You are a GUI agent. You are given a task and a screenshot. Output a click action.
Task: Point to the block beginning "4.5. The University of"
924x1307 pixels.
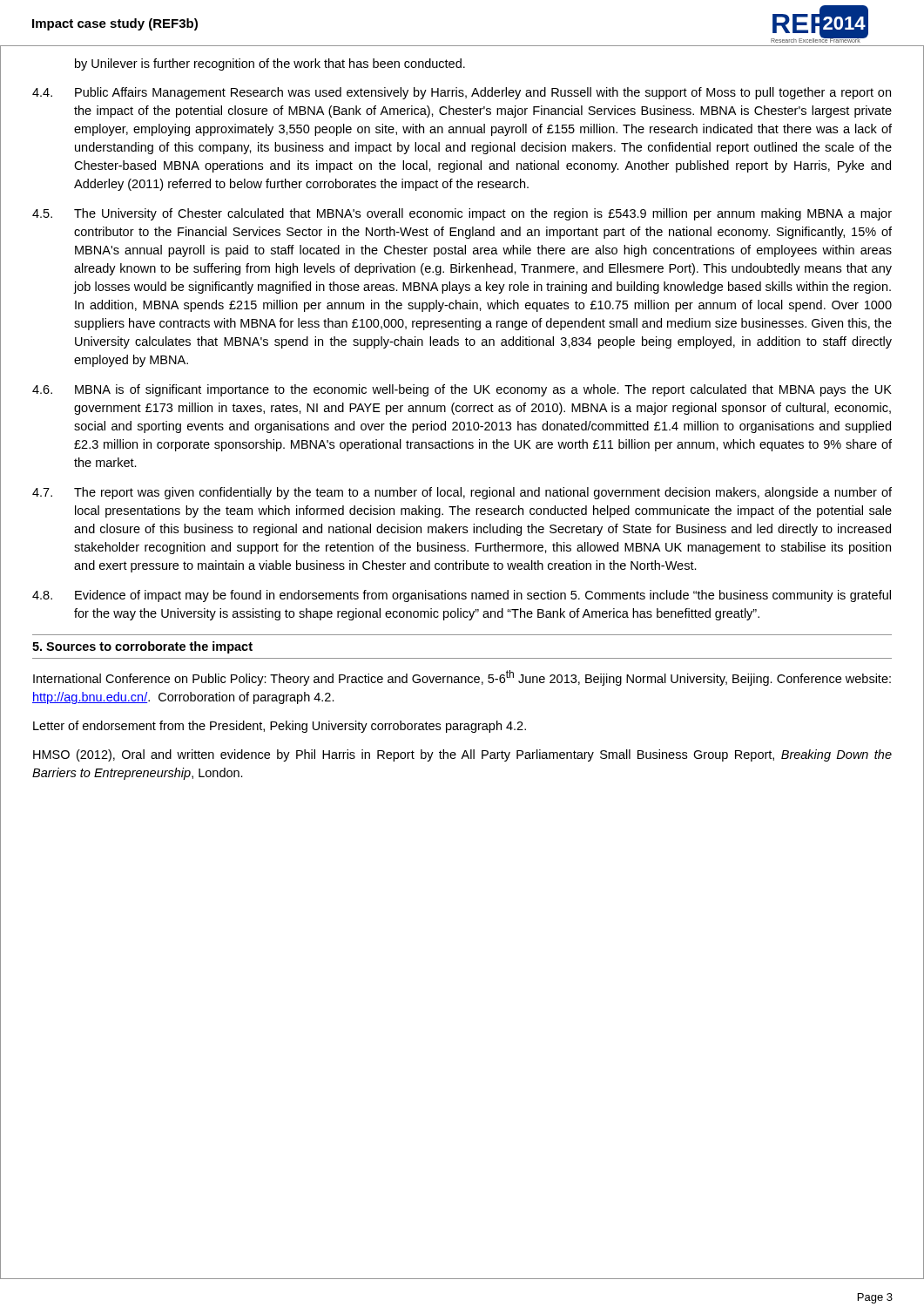[x=462, y=287]
